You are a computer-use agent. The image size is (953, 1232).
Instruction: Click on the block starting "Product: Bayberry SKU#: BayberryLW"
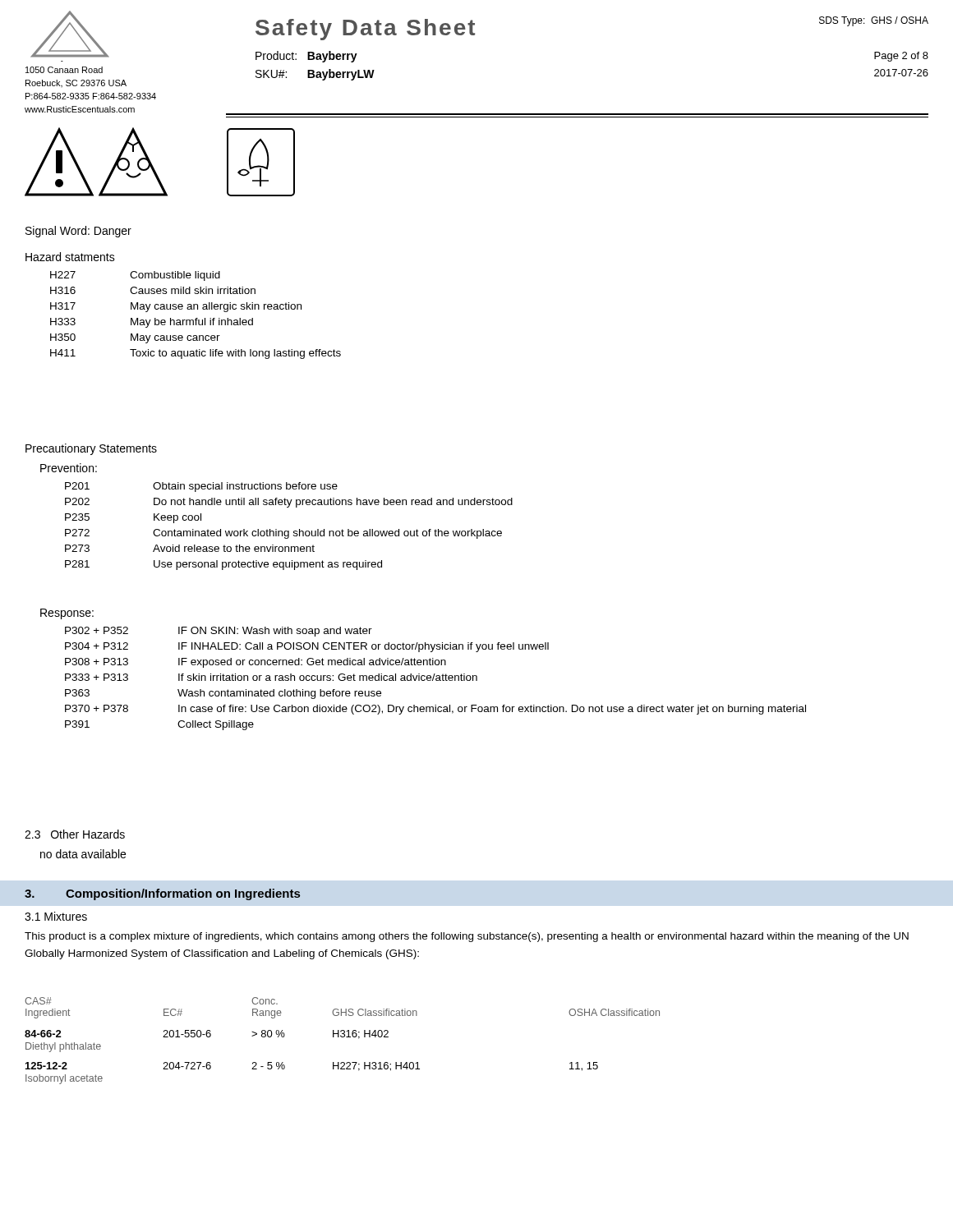[x=314, y=65]
